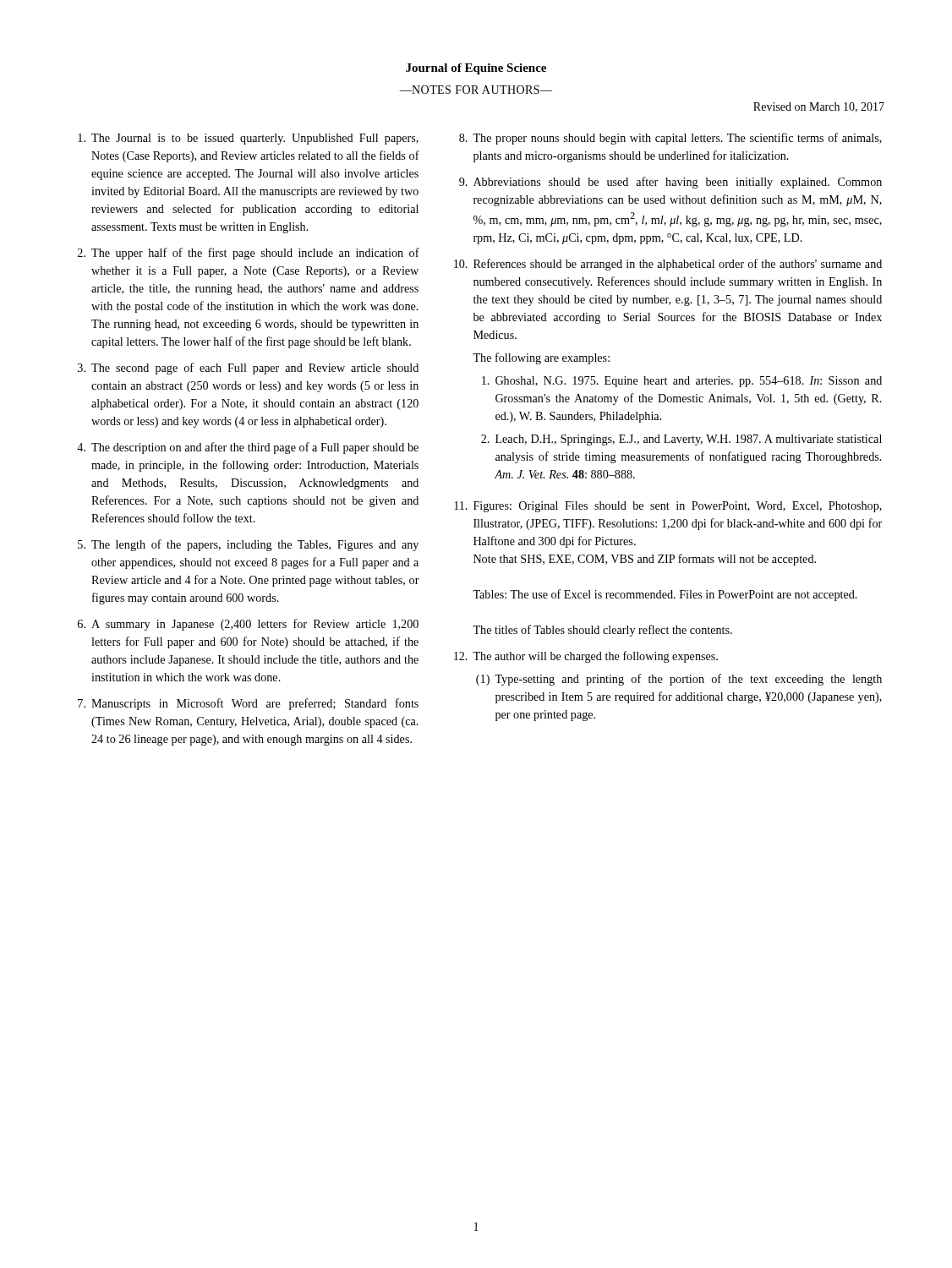The height and width of the screenshot is (1268, 952).
Task: Locate the element starting "10. References should be arranged in the"
Action: pyautogui.click(x=666, y=372)
